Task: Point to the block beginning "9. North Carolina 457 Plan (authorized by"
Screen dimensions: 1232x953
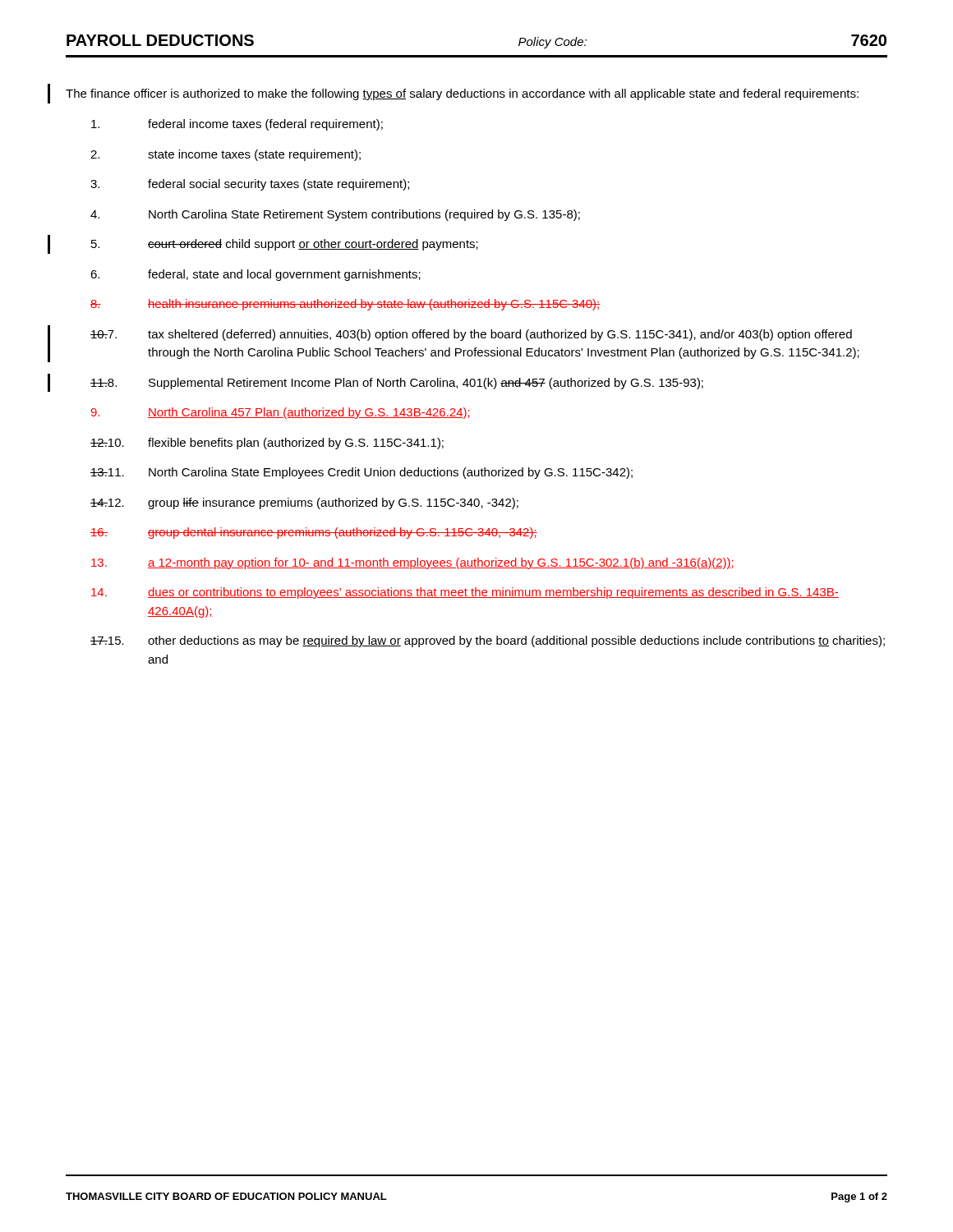Action: pos(476,412)
